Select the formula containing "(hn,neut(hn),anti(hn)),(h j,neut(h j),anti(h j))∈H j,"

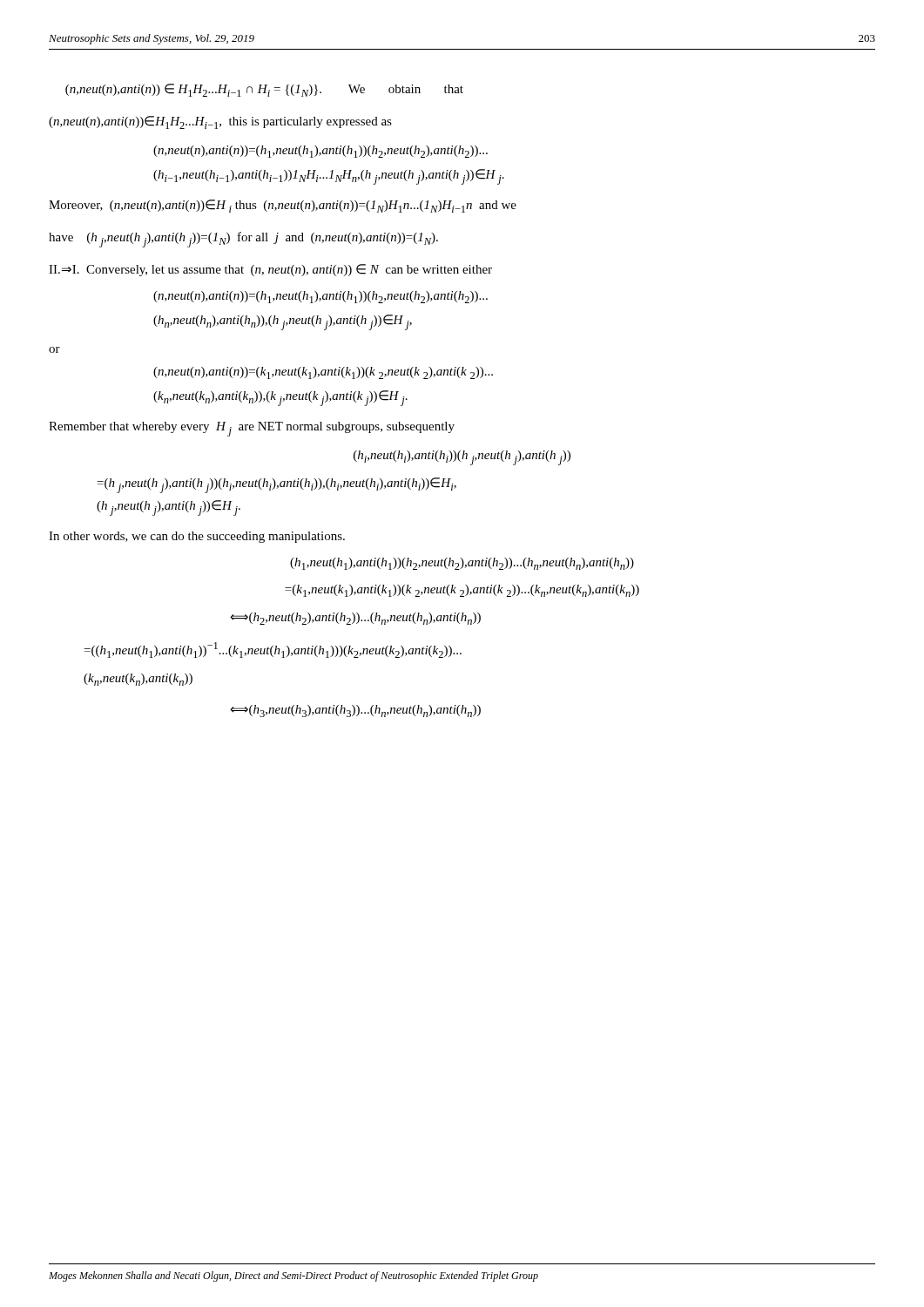[x=283, y=322]
